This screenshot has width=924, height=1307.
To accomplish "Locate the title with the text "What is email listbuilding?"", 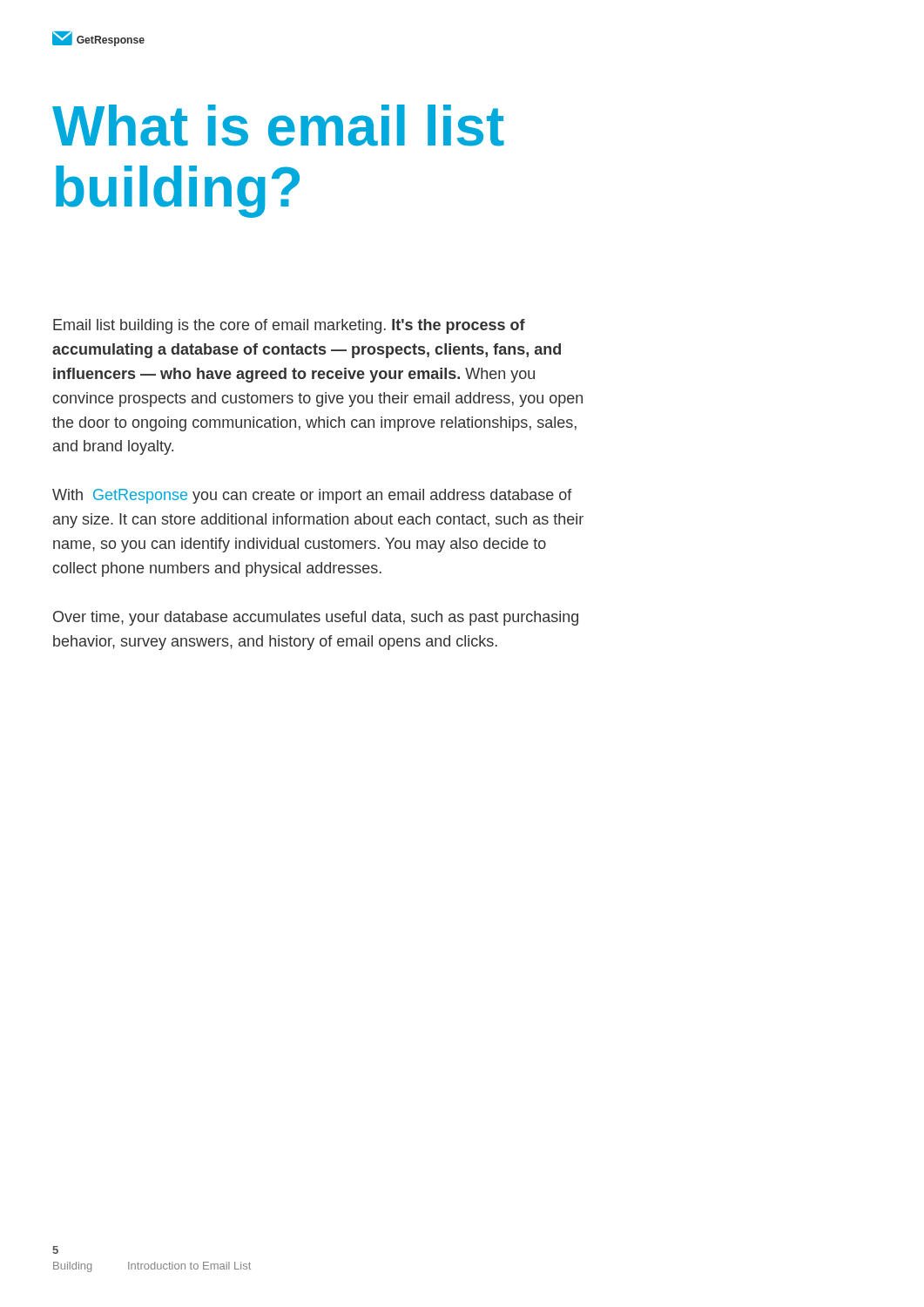I will point(331,157).
